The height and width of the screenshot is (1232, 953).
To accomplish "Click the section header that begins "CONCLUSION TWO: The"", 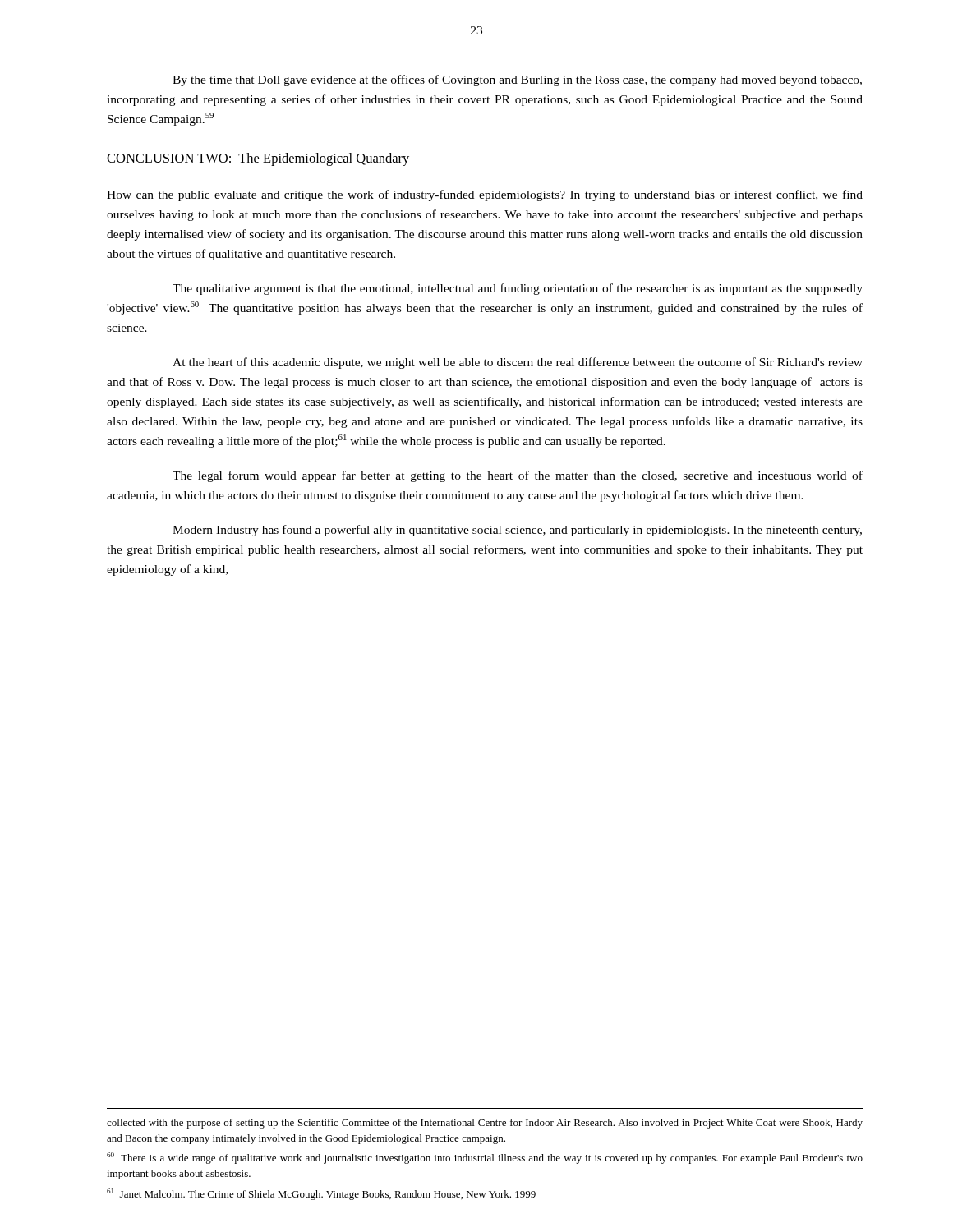I will click(x=258, y=158).
